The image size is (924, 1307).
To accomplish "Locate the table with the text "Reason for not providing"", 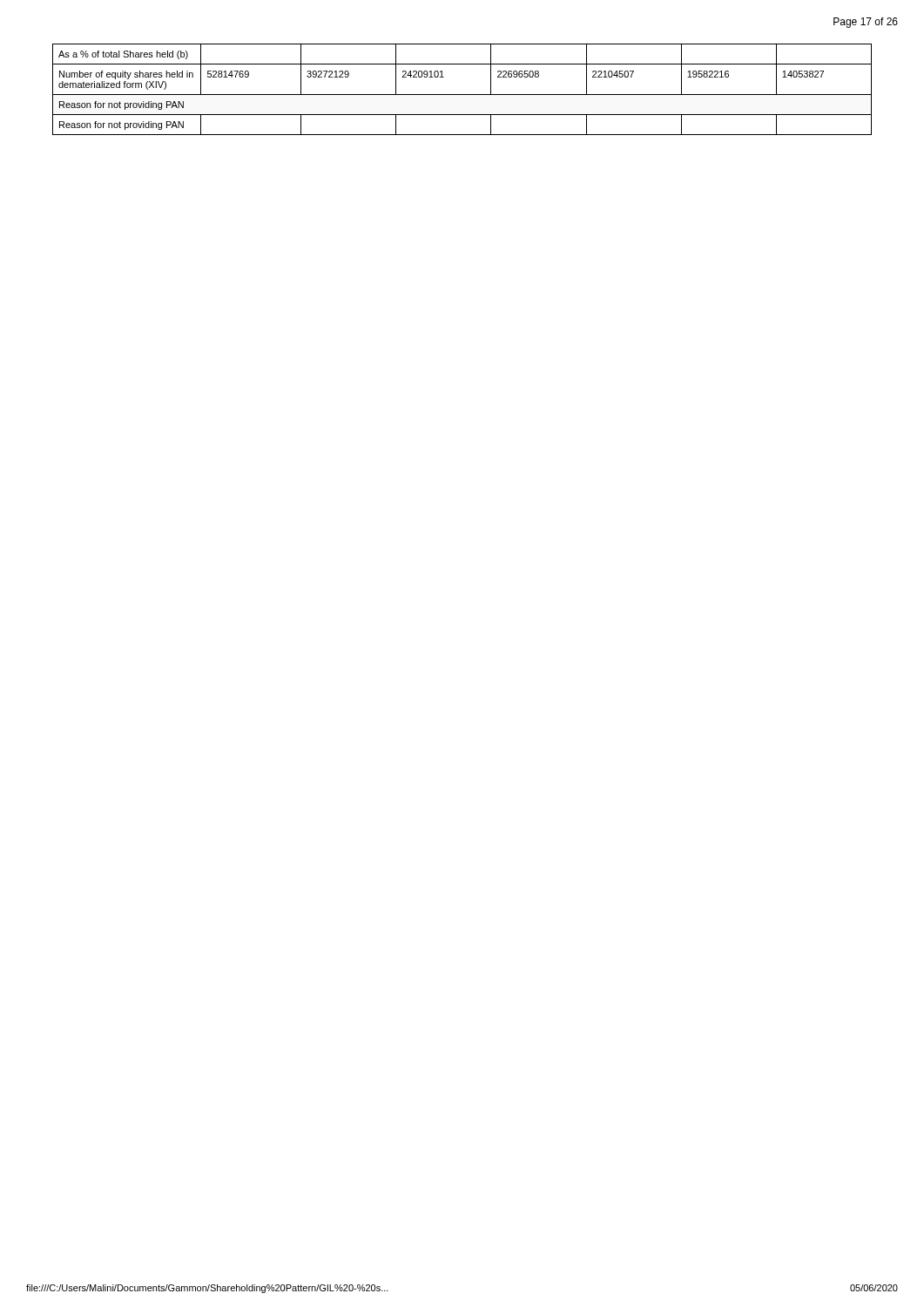I will (462, 89).
